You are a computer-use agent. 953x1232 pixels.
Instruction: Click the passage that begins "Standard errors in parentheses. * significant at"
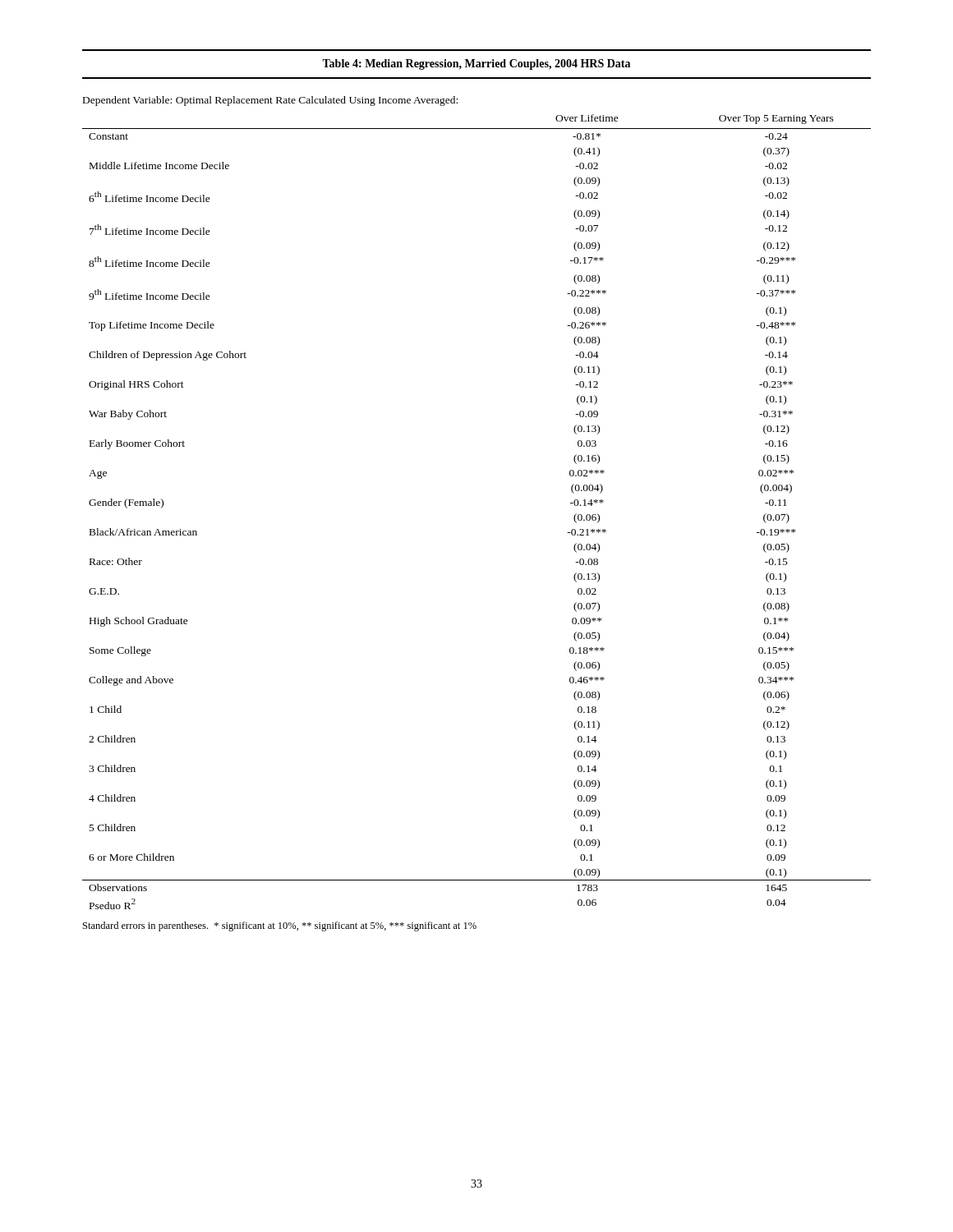(x=279, y=925)
